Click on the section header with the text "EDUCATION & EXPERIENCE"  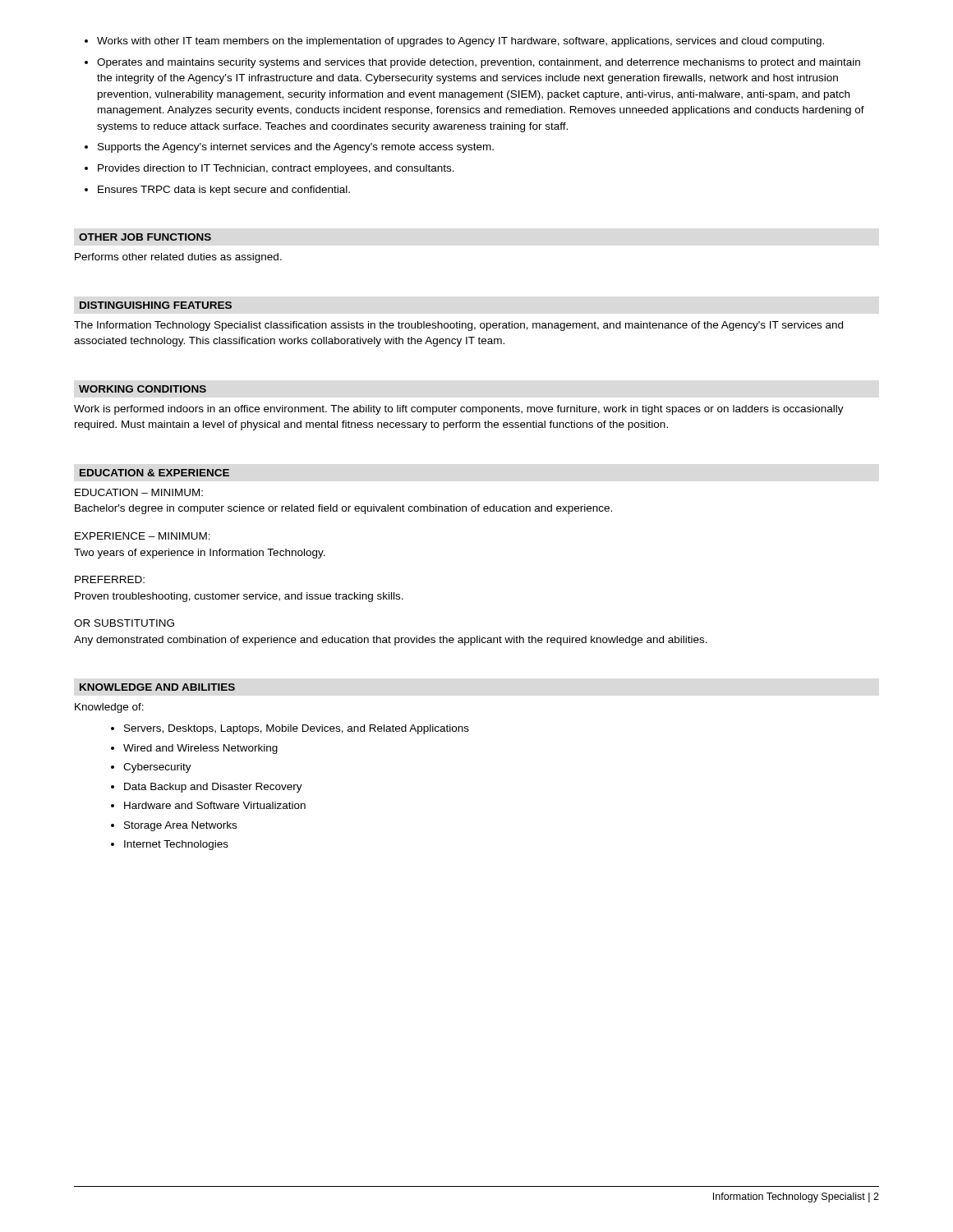click(x=154, y=473)
